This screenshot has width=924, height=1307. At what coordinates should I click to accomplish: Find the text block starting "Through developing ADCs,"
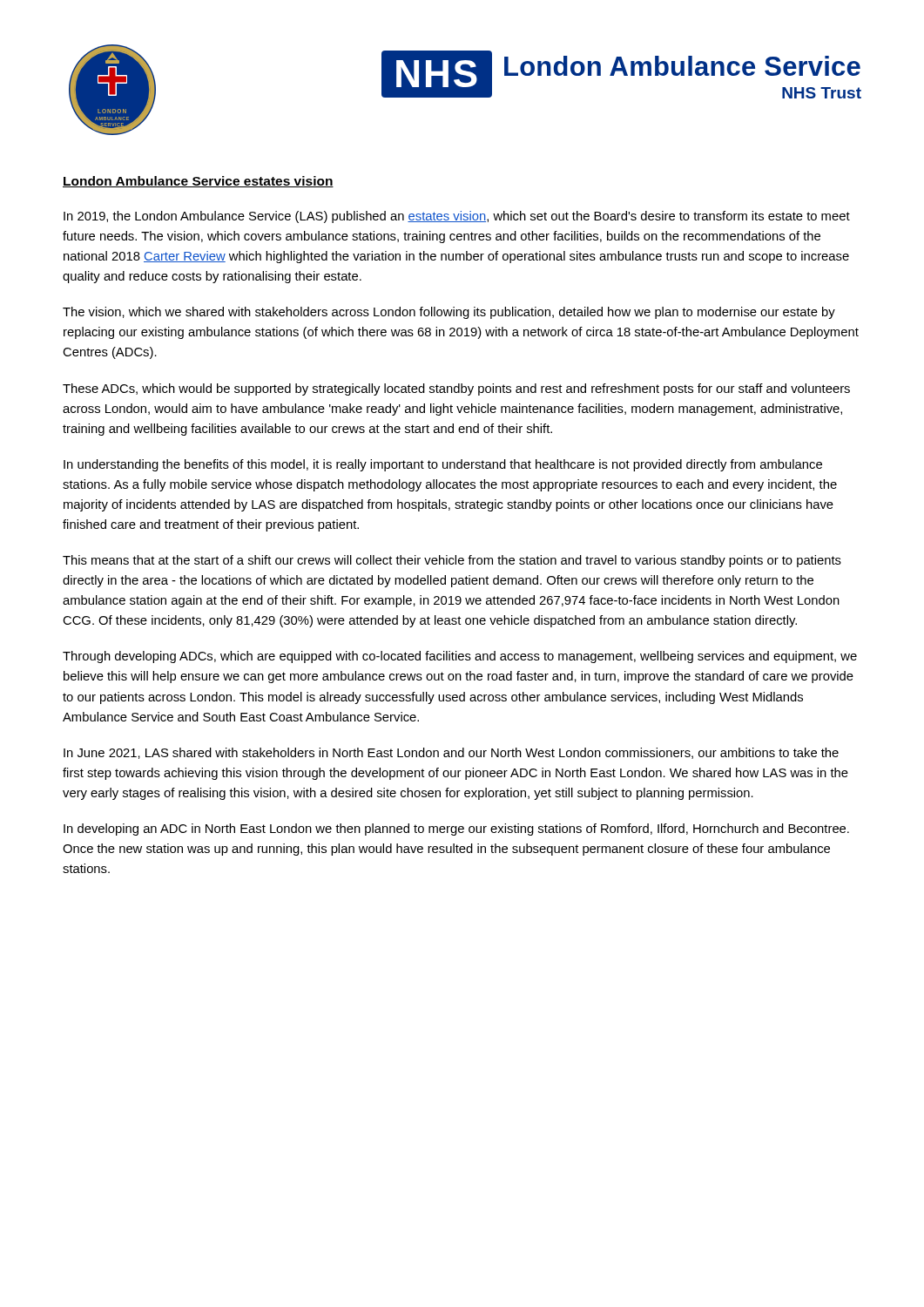(460, 687)
